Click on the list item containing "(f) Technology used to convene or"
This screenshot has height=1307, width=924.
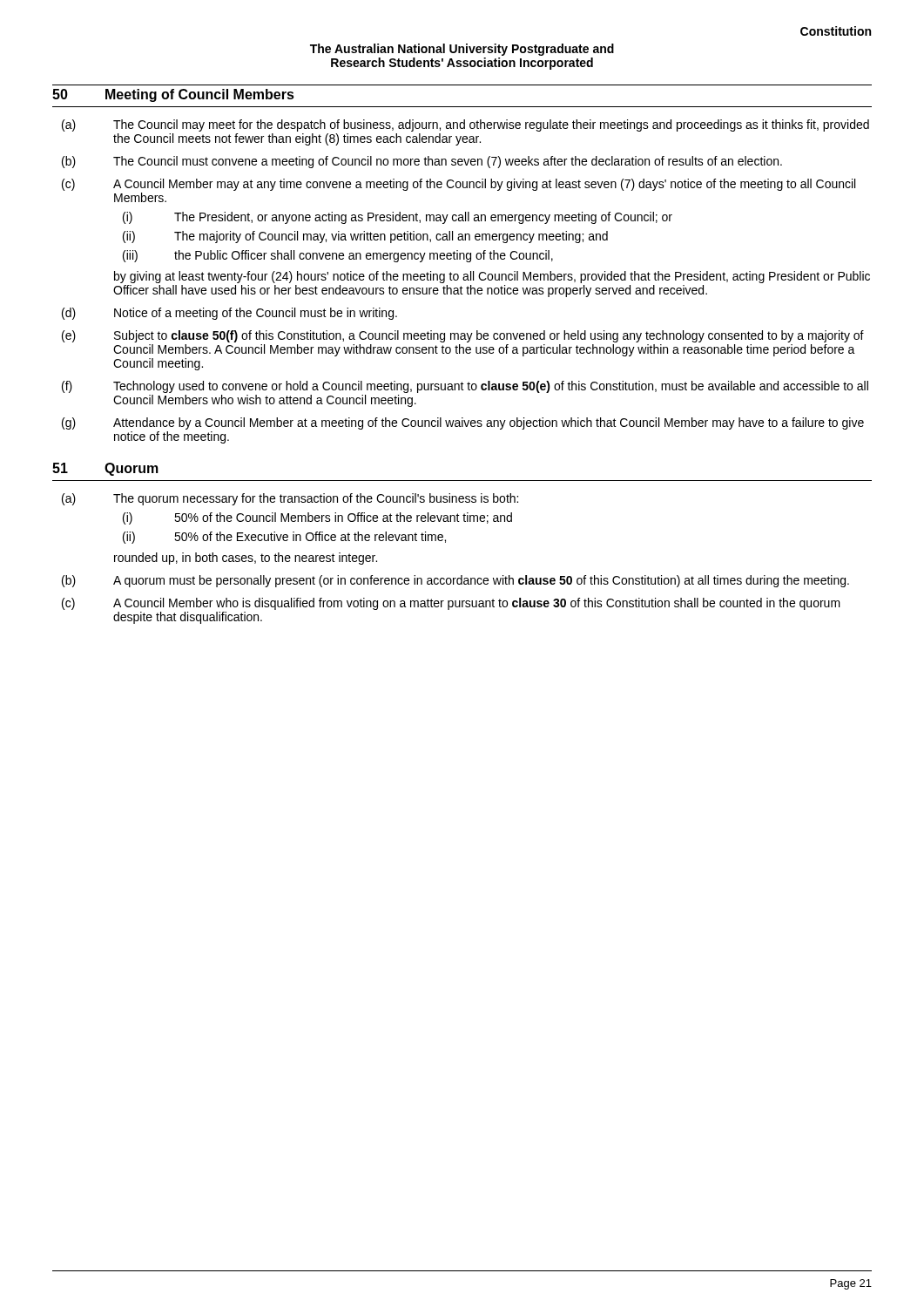(x=462, y=393)
